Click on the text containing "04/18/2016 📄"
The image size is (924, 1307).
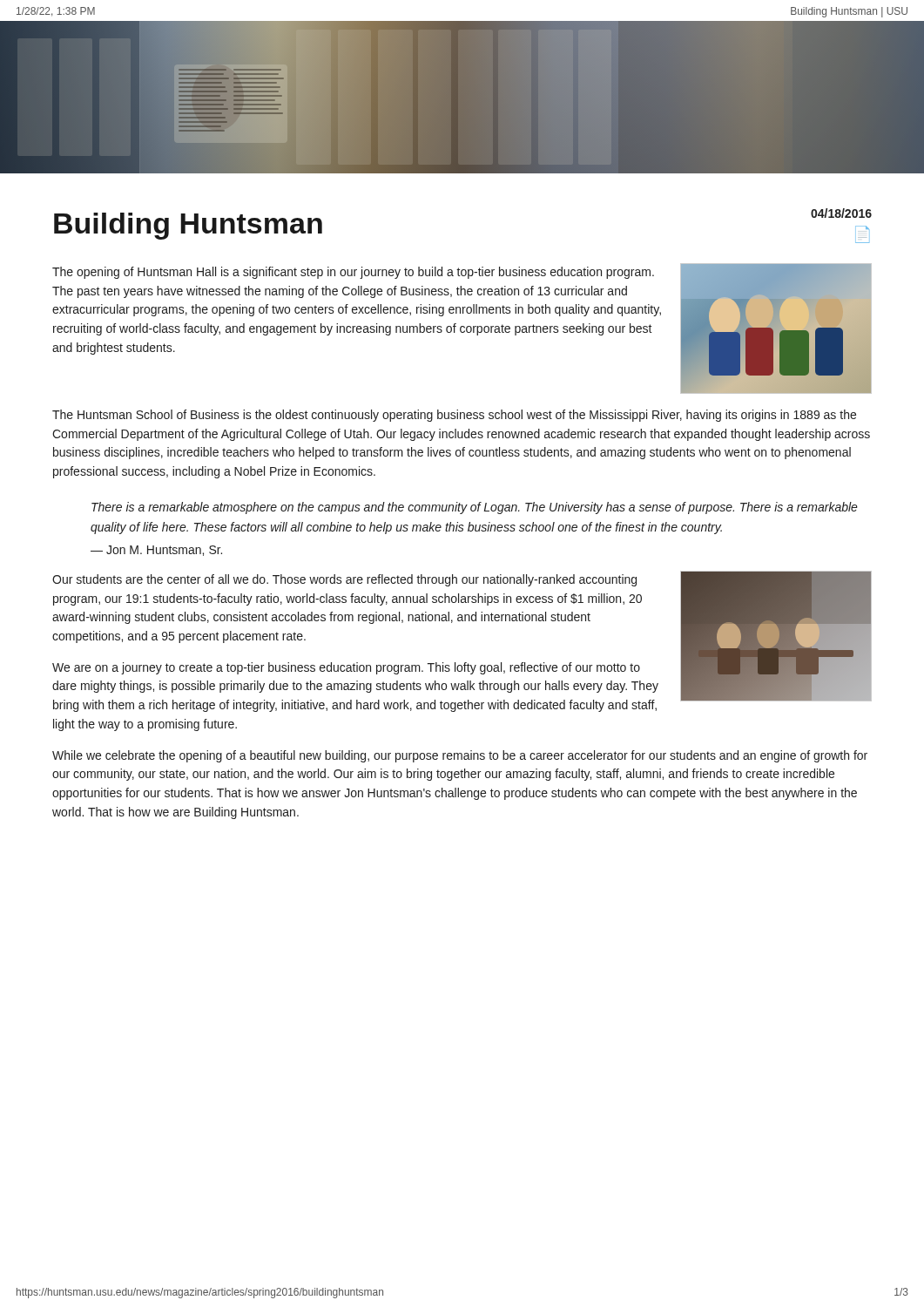pyautogui.click(x=841, y=225)
